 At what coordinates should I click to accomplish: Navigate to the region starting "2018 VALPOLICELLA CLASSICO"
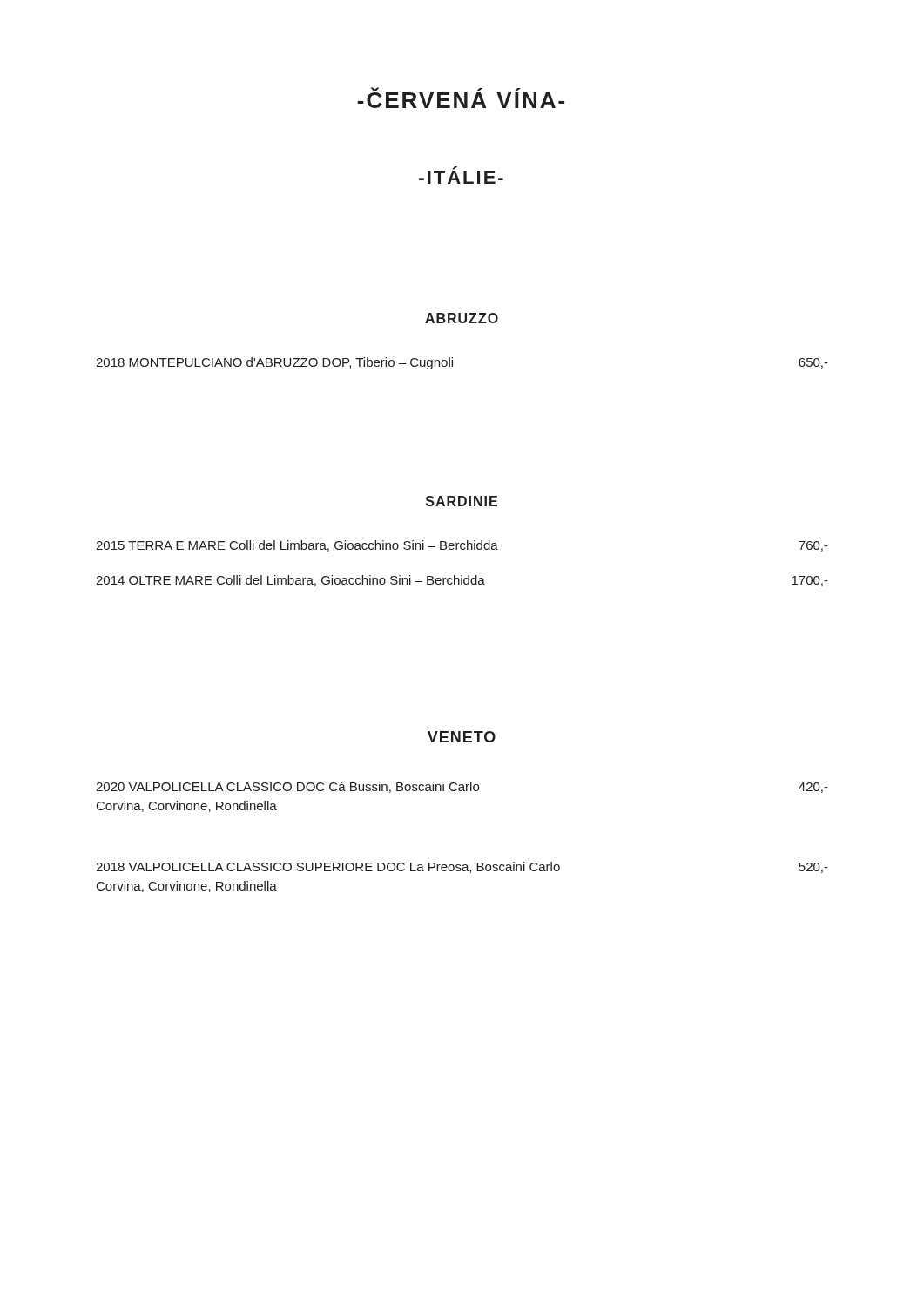tap(462, 876)
